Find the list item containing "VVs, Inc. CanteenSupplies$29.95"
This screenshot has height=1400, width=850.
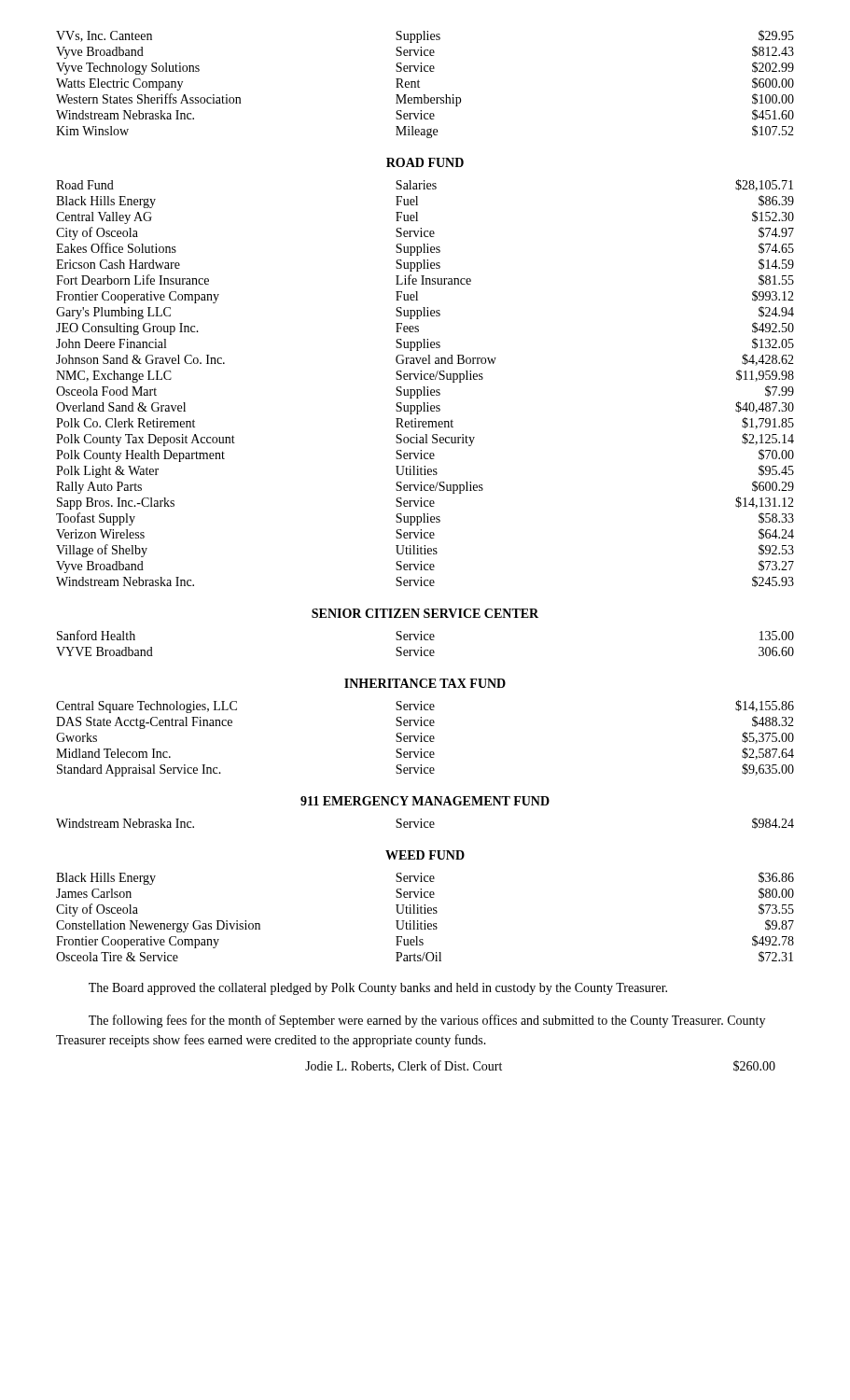pyautogui.click(x=425, y=36)
